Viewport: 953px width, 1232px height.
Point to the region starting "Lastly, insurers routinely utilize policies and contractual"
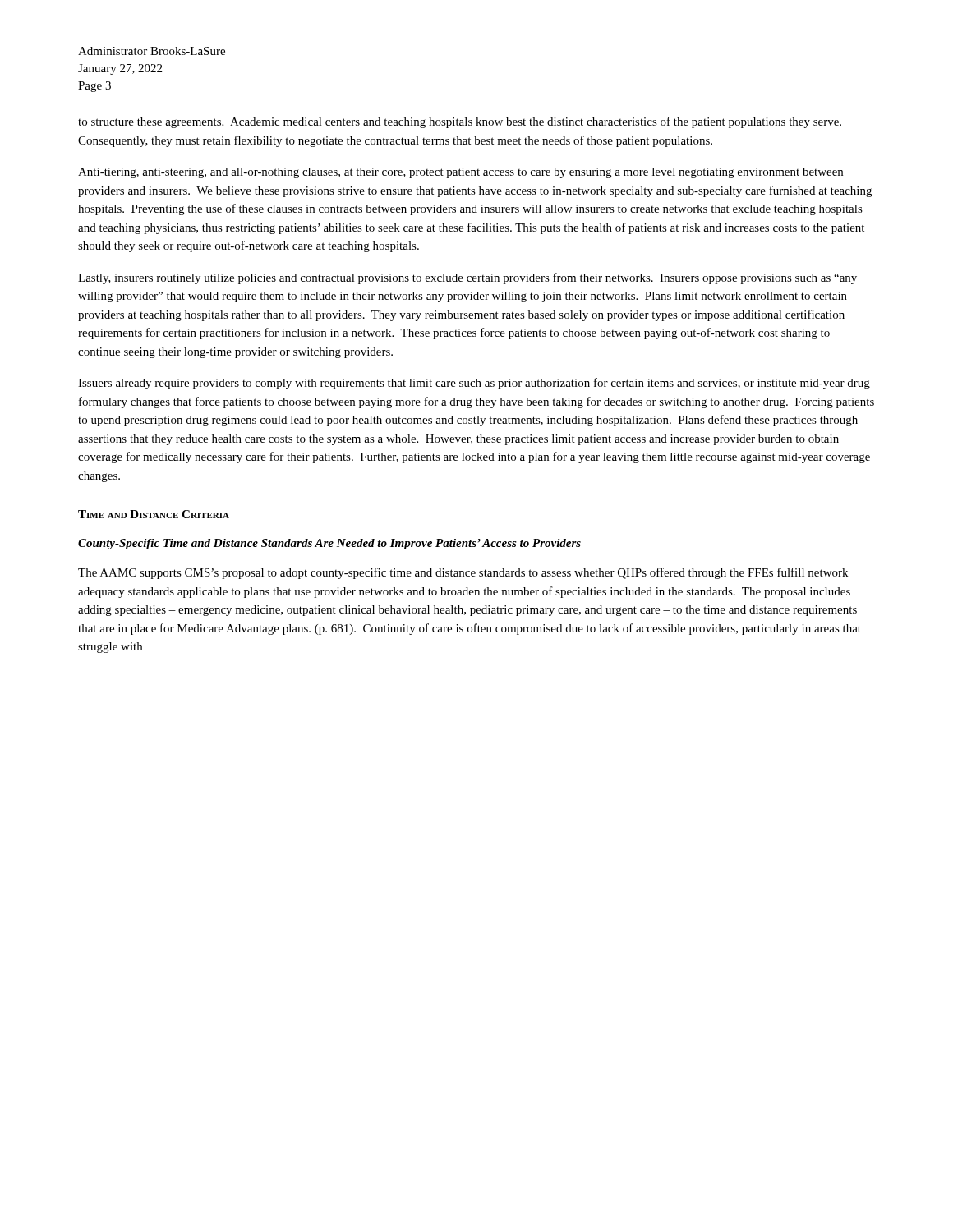[468, 314]
